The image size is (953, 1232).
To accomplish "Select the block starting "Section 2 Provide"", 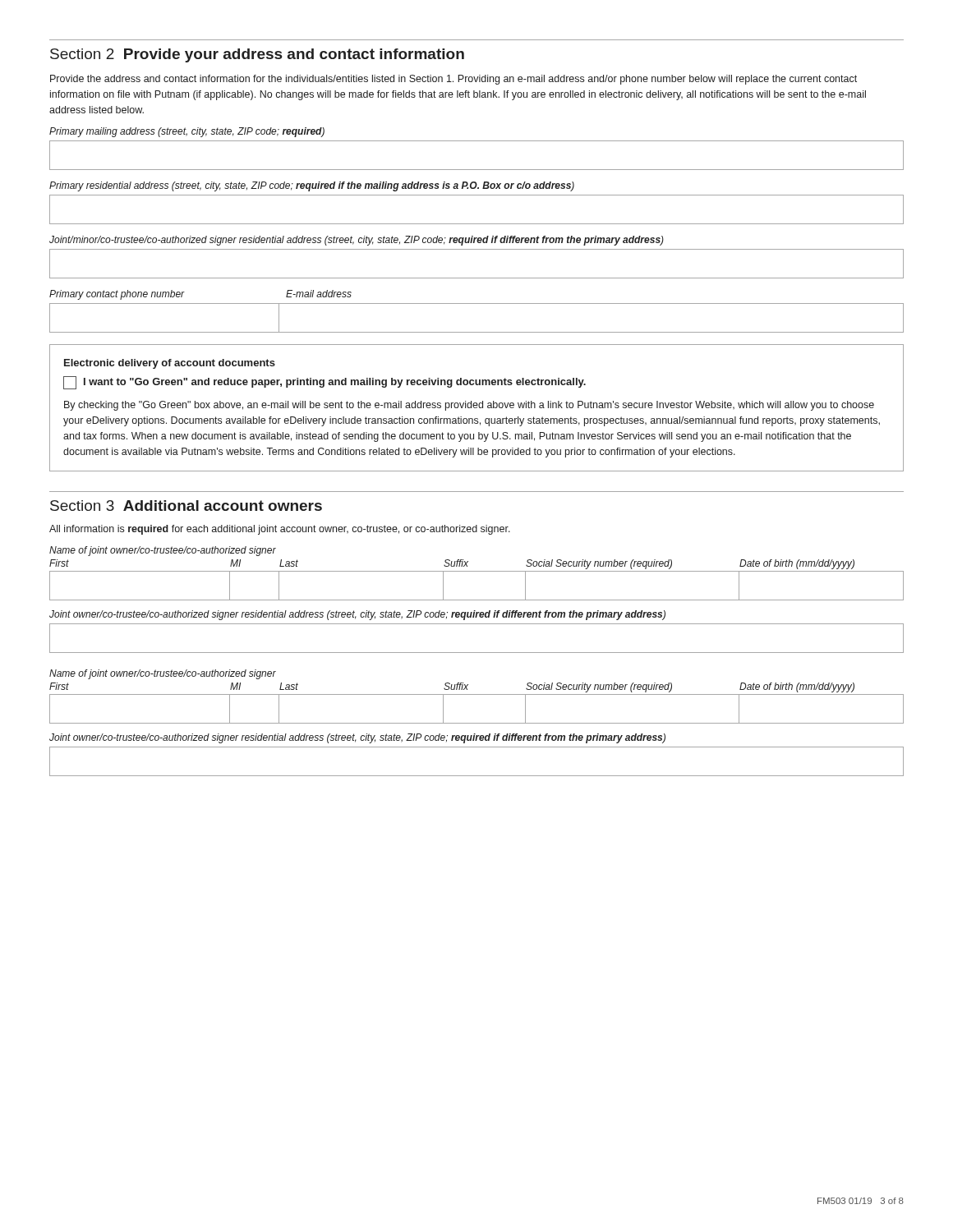I will (257, 55).
